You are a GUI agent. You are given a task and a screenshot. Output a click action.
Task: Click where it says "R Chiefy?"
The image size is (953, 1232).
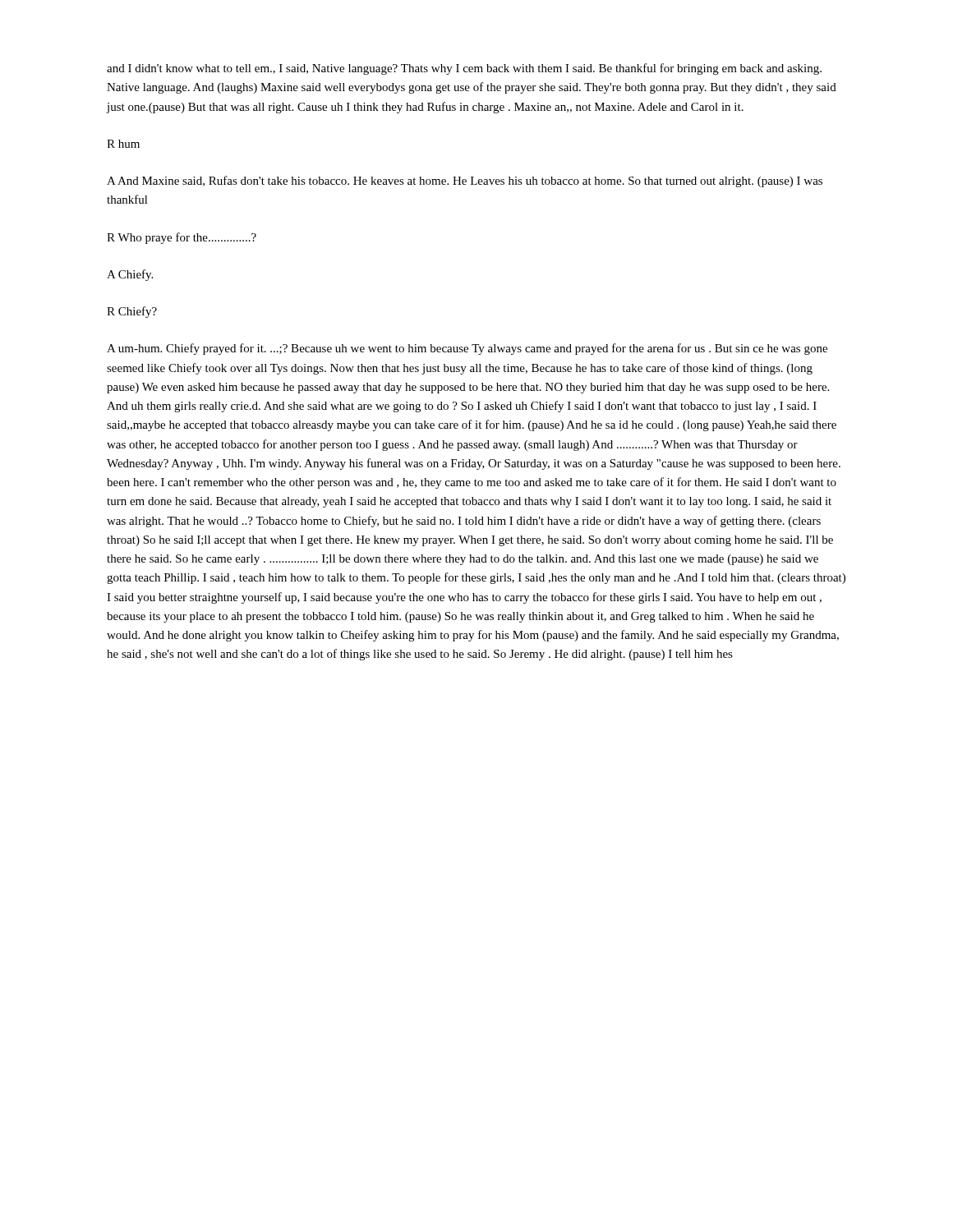click(x=132, y=311)
